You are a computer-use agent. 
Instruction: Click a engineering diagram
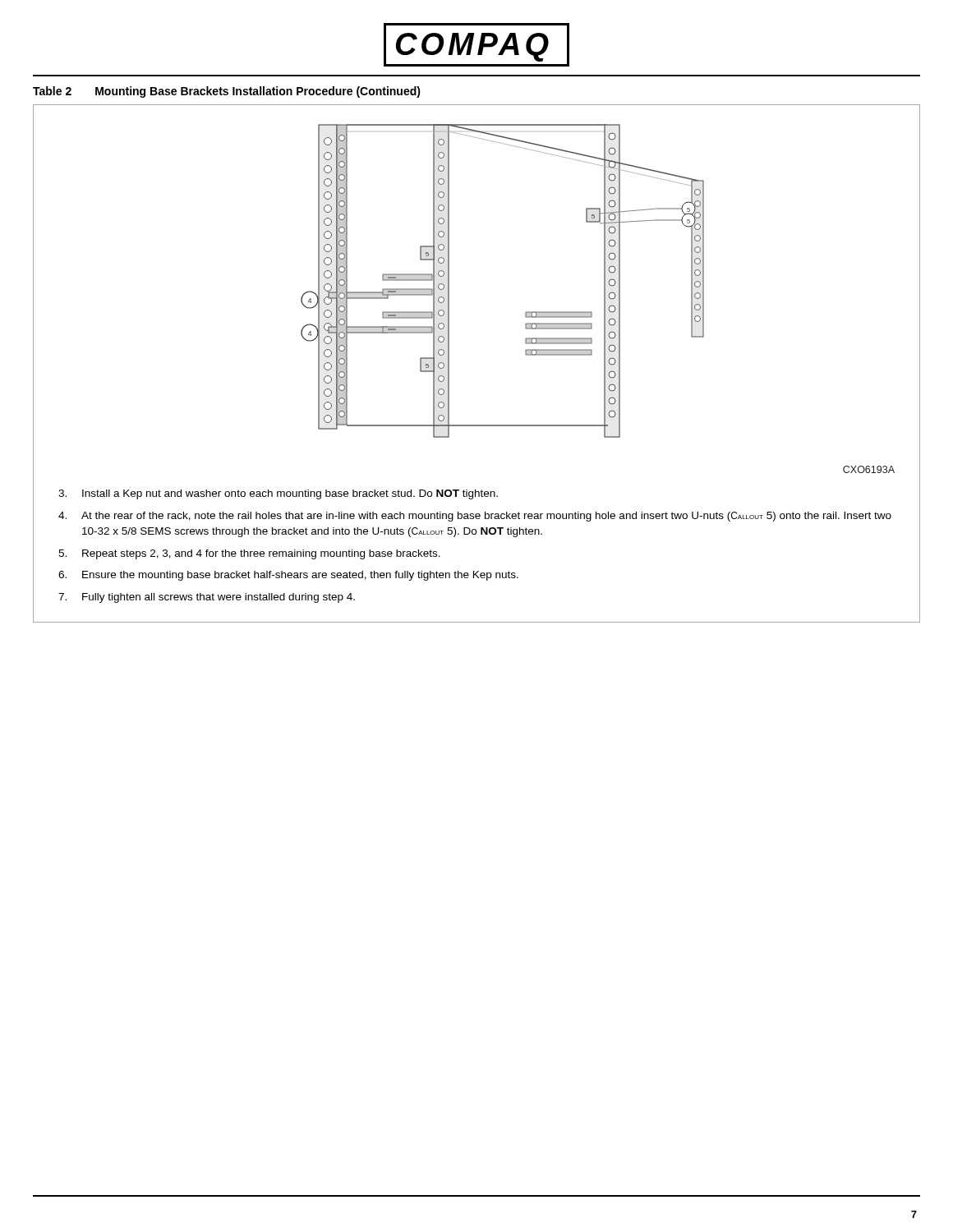476,285
